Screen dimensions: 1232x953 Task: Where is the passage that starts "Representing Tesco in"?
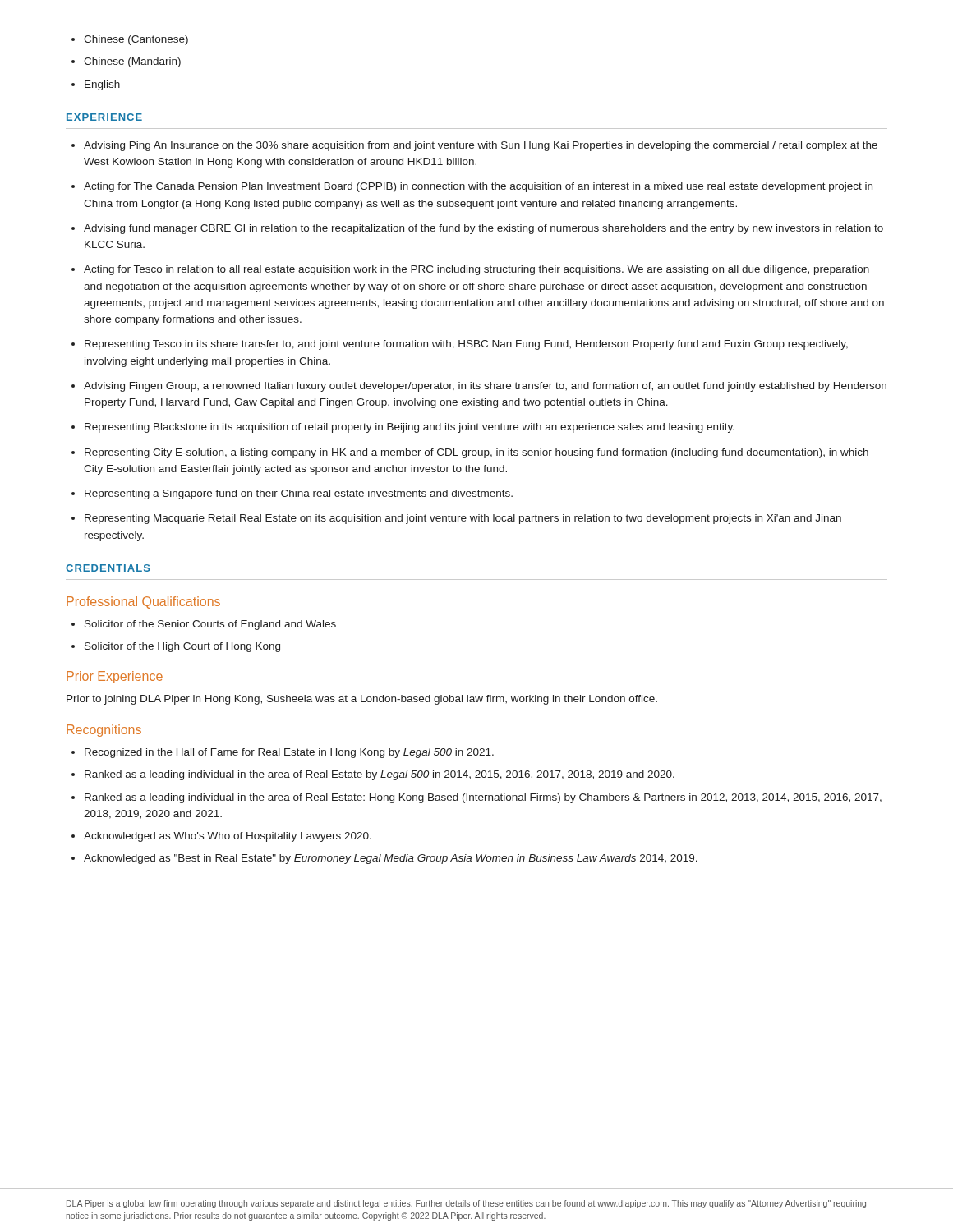[x=466, y=352]
